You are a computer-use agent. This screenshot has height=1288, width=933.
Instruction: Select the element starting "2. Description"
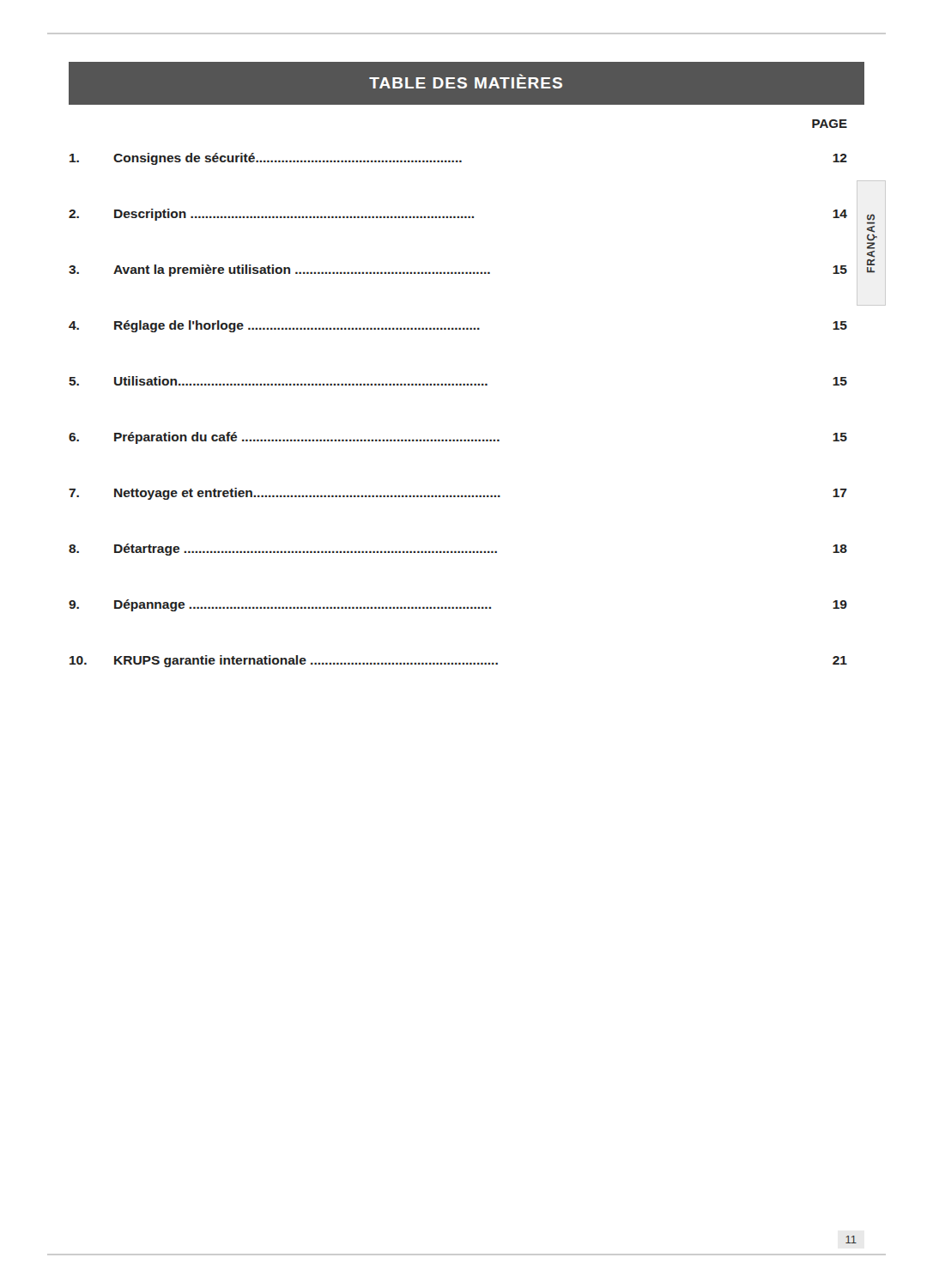tap(458, 214)
